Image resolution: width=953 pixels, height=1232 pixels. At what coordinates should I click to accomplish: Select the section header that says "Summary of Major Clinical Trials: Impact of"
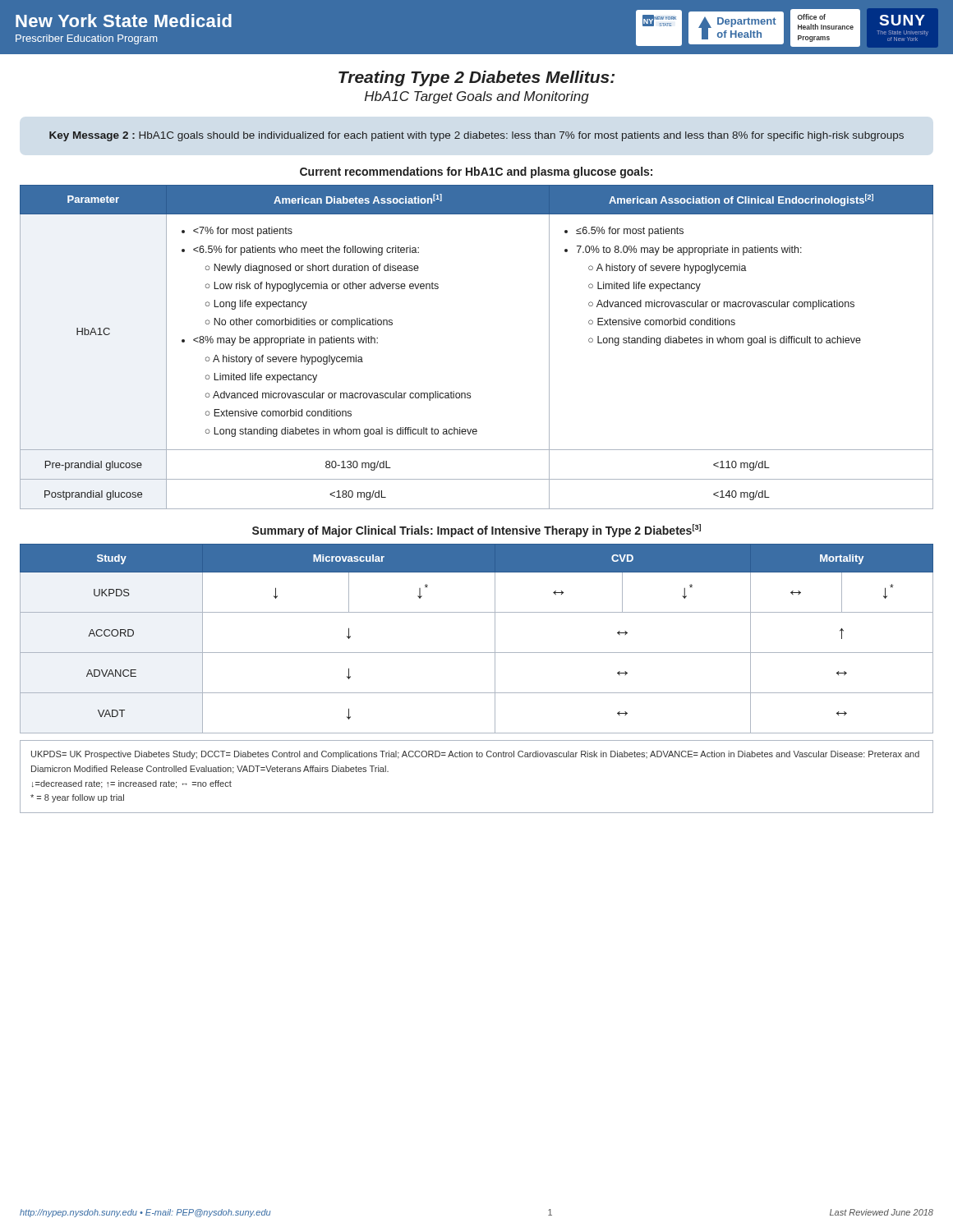(x=476, y=531)
